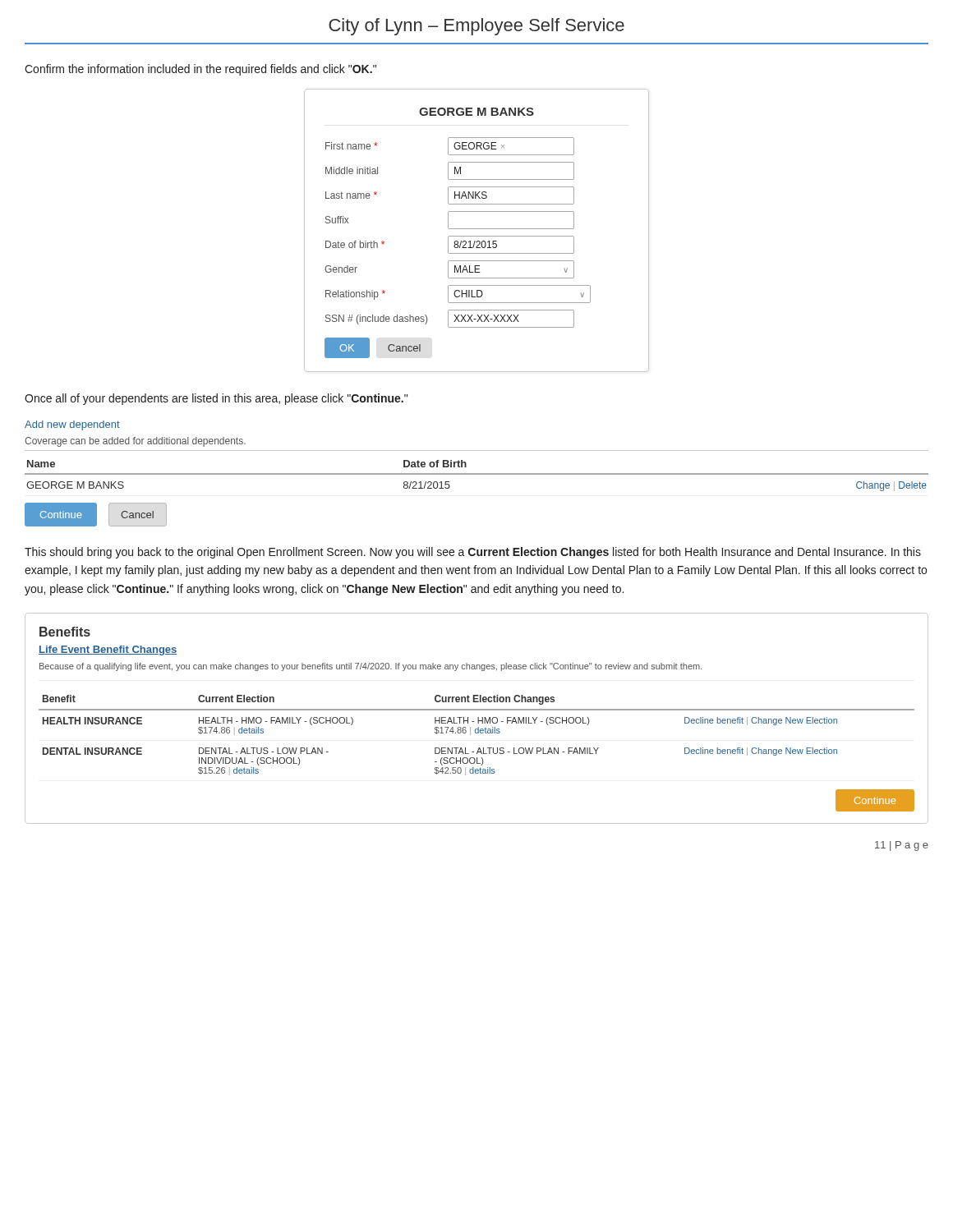Screen dimensions: 1232x953
Task: Find the passage starting "Confirm the information included in the"
Action: point(200,70)
